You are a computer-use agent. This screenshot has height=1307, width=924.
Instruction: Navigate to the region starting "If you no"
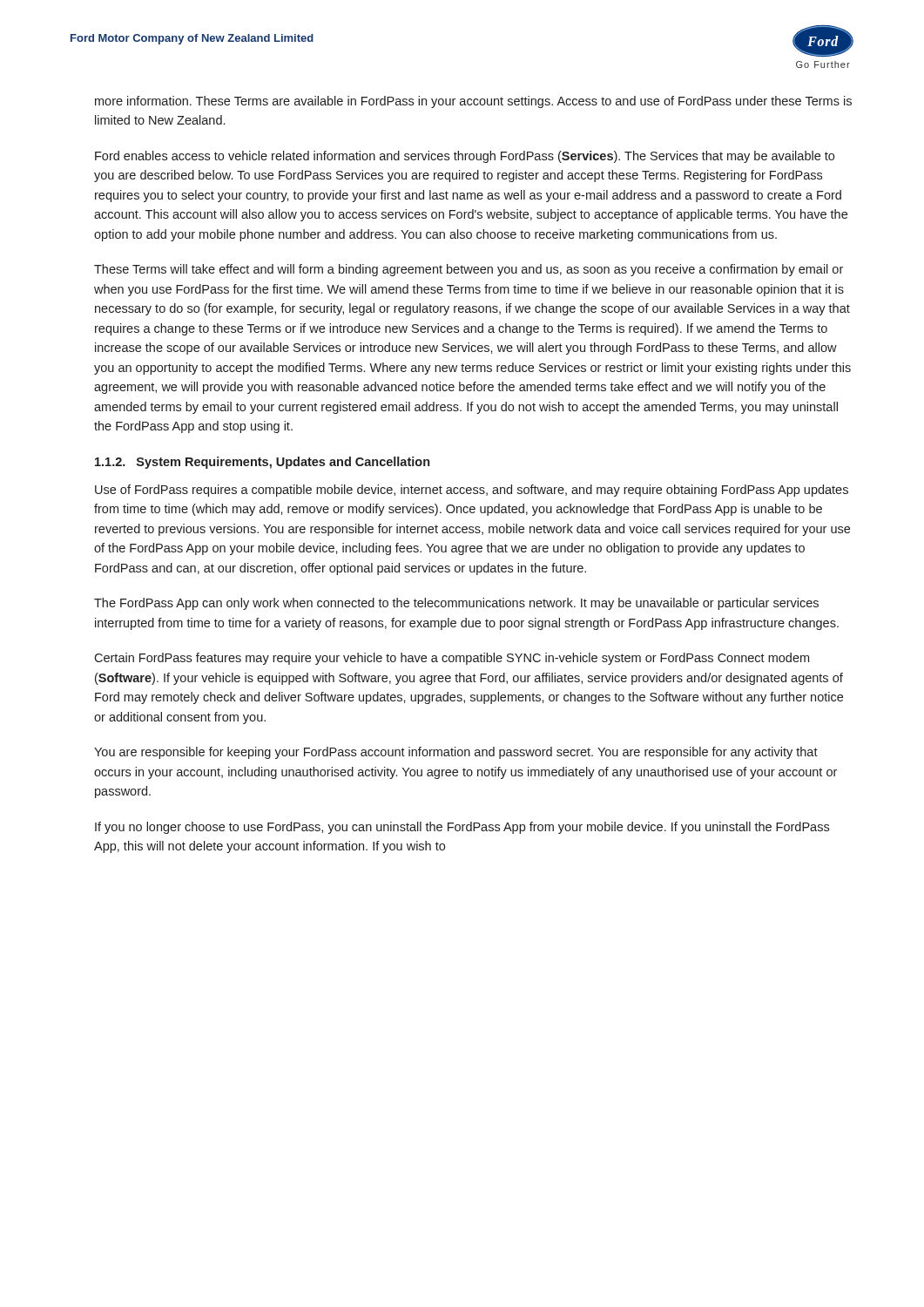(462, 836)
